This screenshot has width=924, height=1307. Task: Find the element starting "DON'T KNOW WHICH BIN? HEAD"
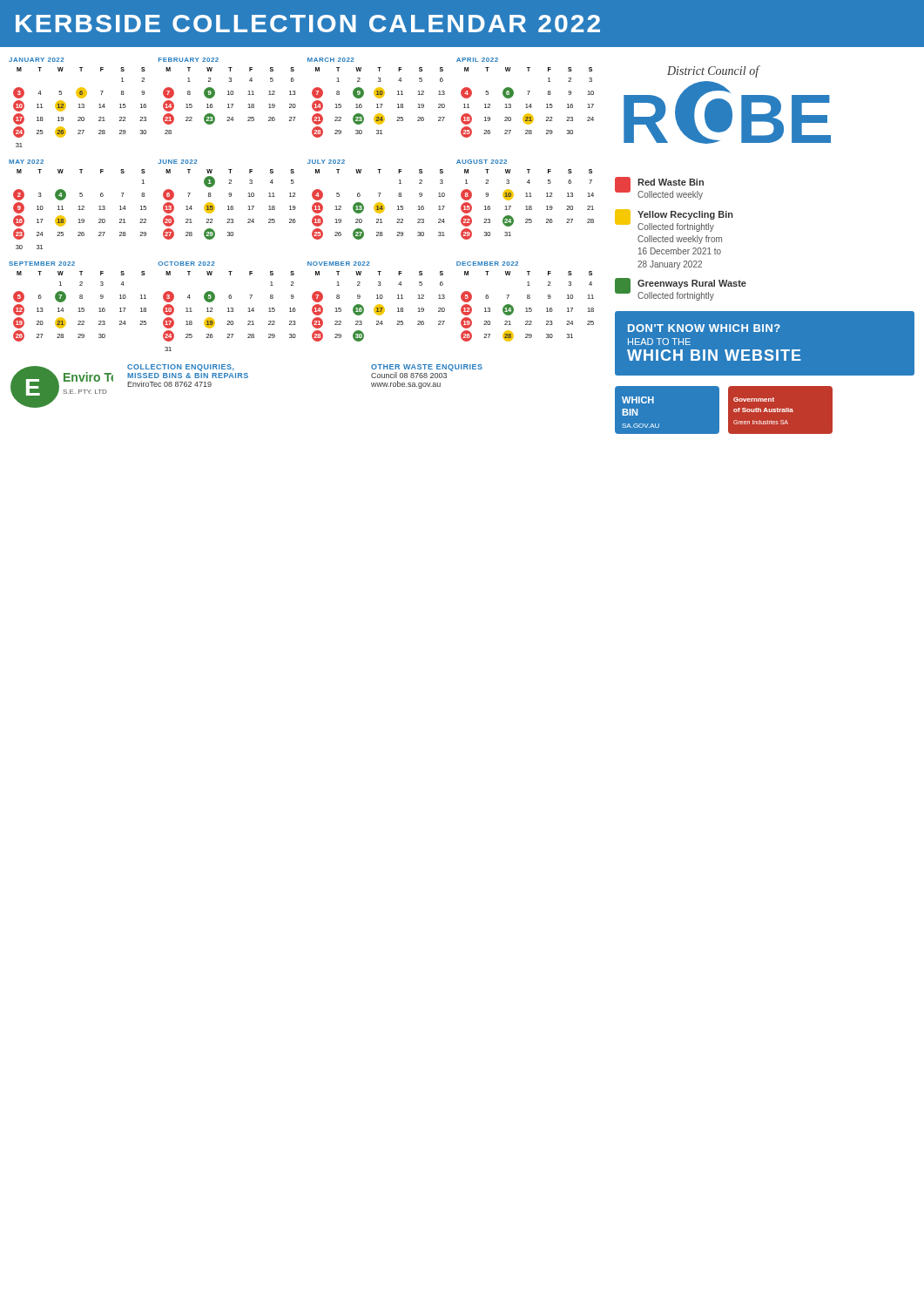click(765, 343)
